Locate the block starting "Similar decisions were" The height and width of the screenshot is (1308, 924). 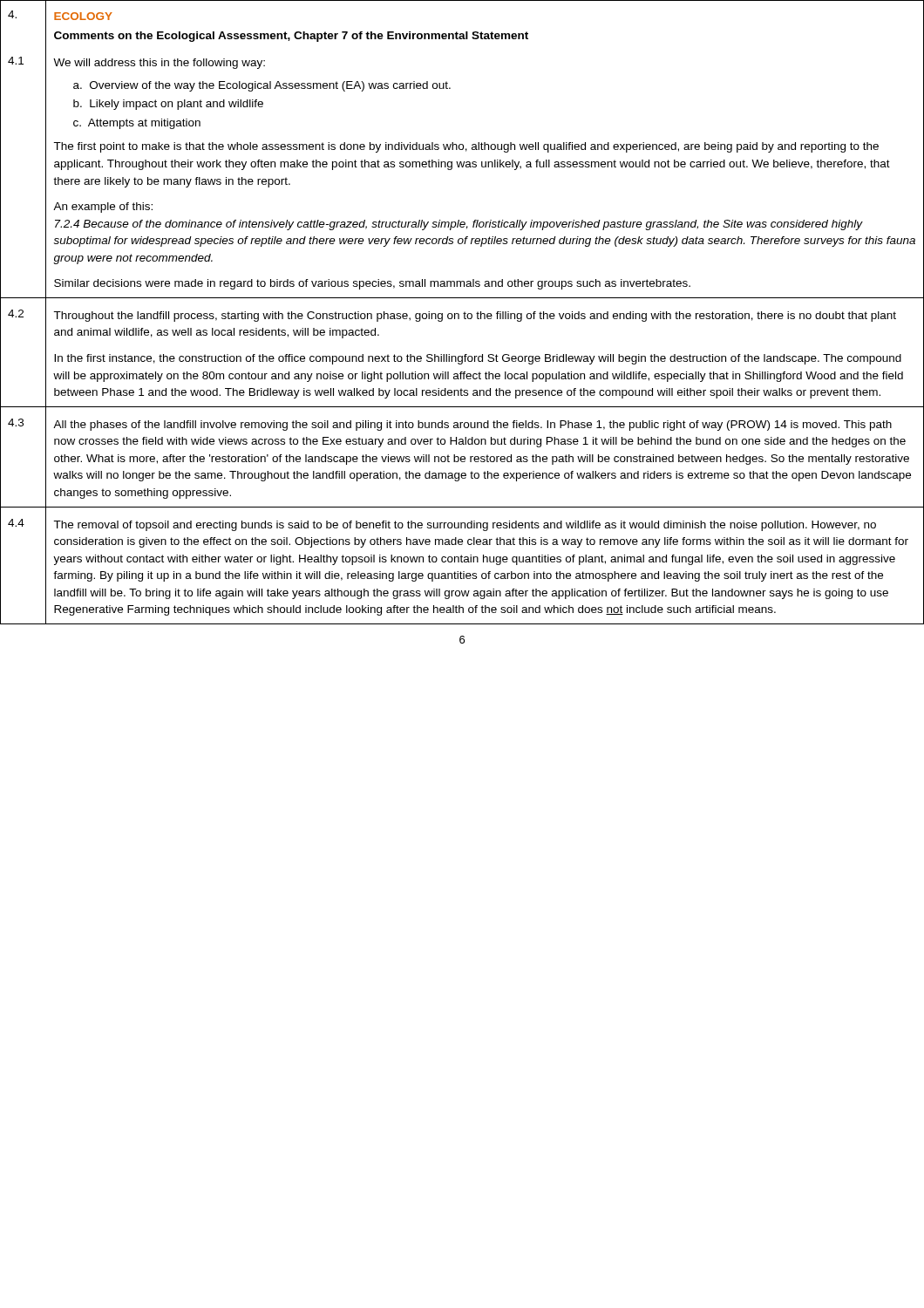[372, 283]
